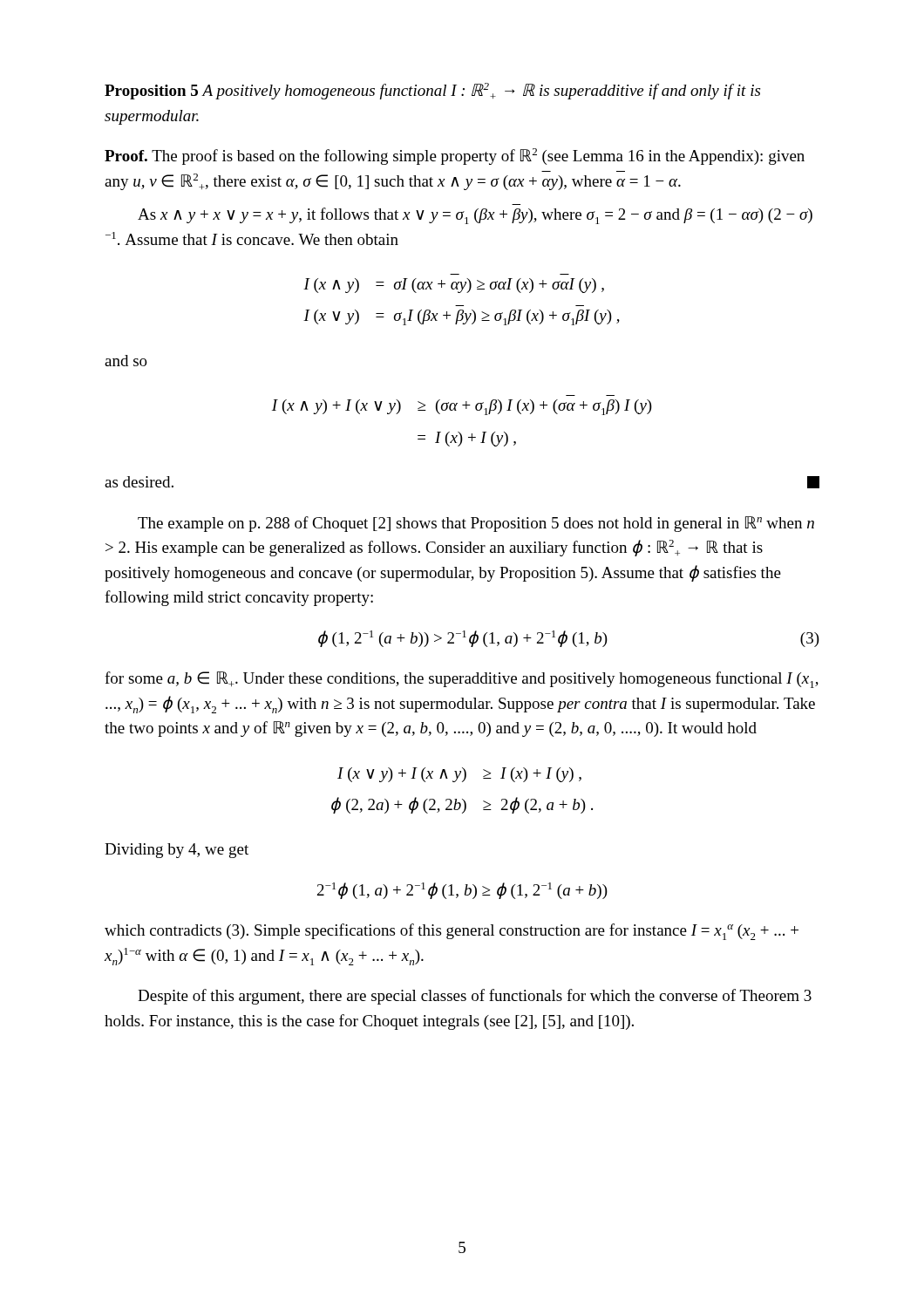Image resolution: width=924 pixels, height=1308 pixels.
Task: Point to the formula beginning "I (x ∧ y) = σI"
Action: [462, 300]
